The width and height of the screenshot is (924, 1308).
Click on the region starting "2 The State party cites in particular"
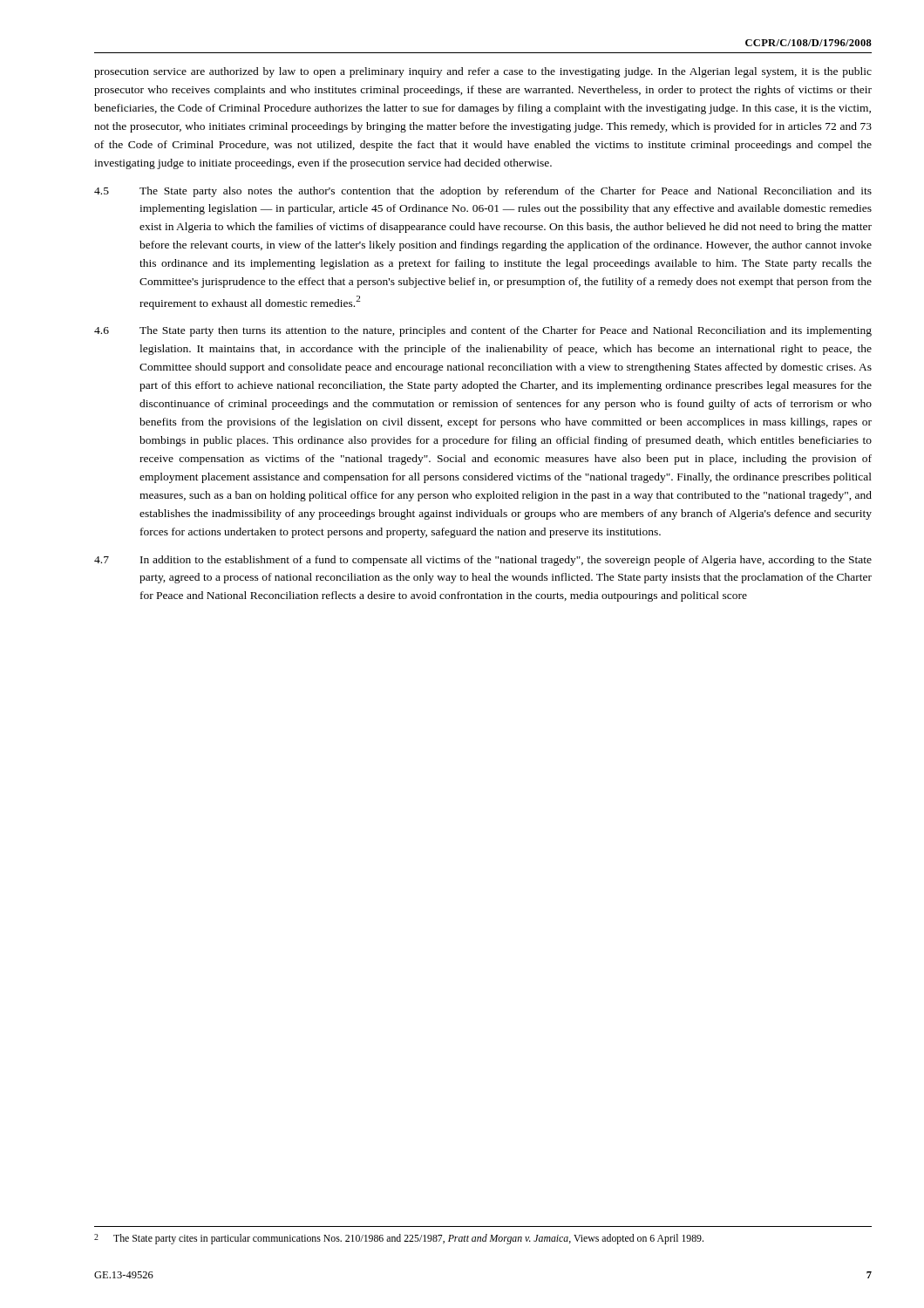483,1240
